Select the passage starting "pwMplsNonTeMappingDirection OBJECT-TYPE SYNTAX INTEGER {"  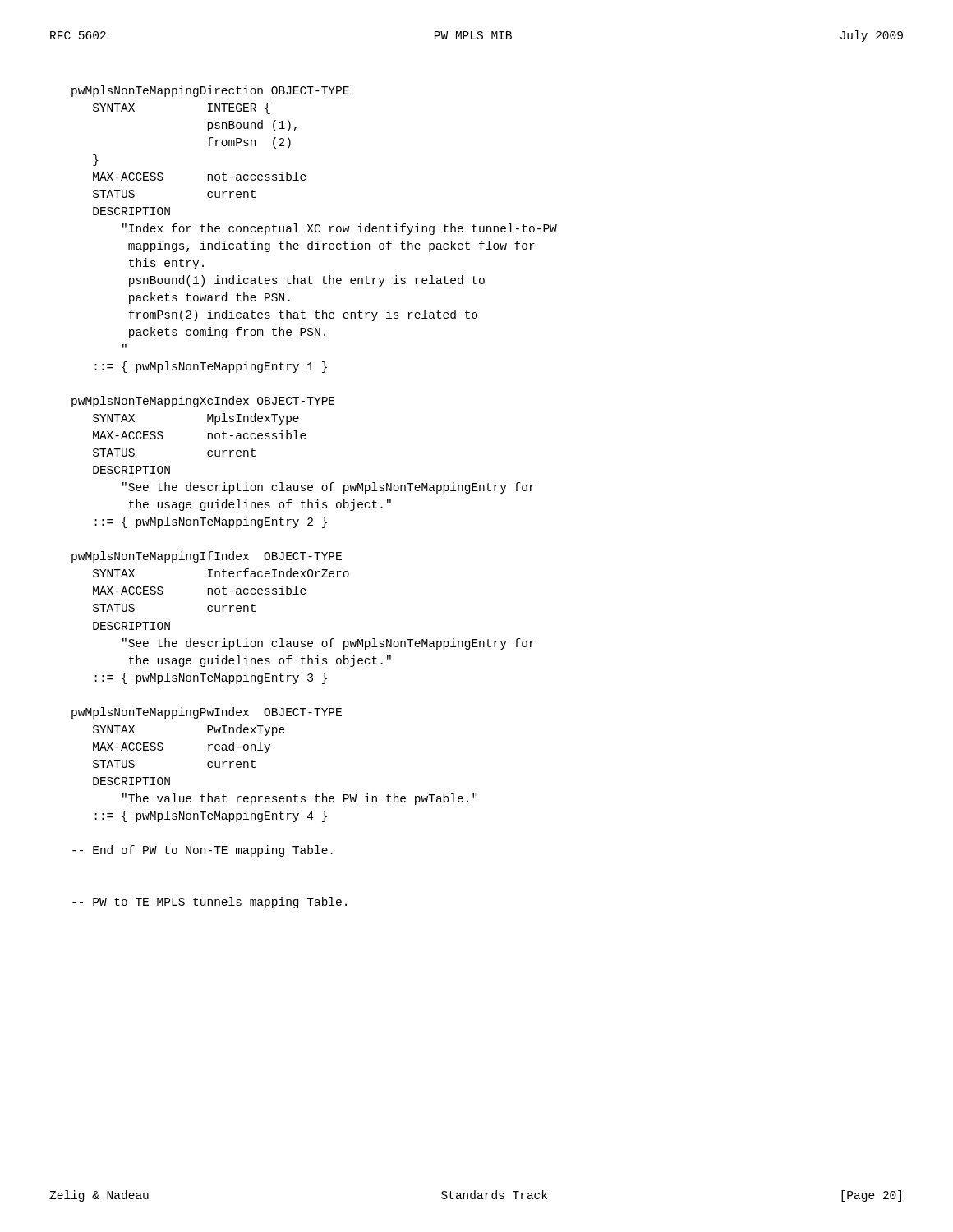pos(303,497)
